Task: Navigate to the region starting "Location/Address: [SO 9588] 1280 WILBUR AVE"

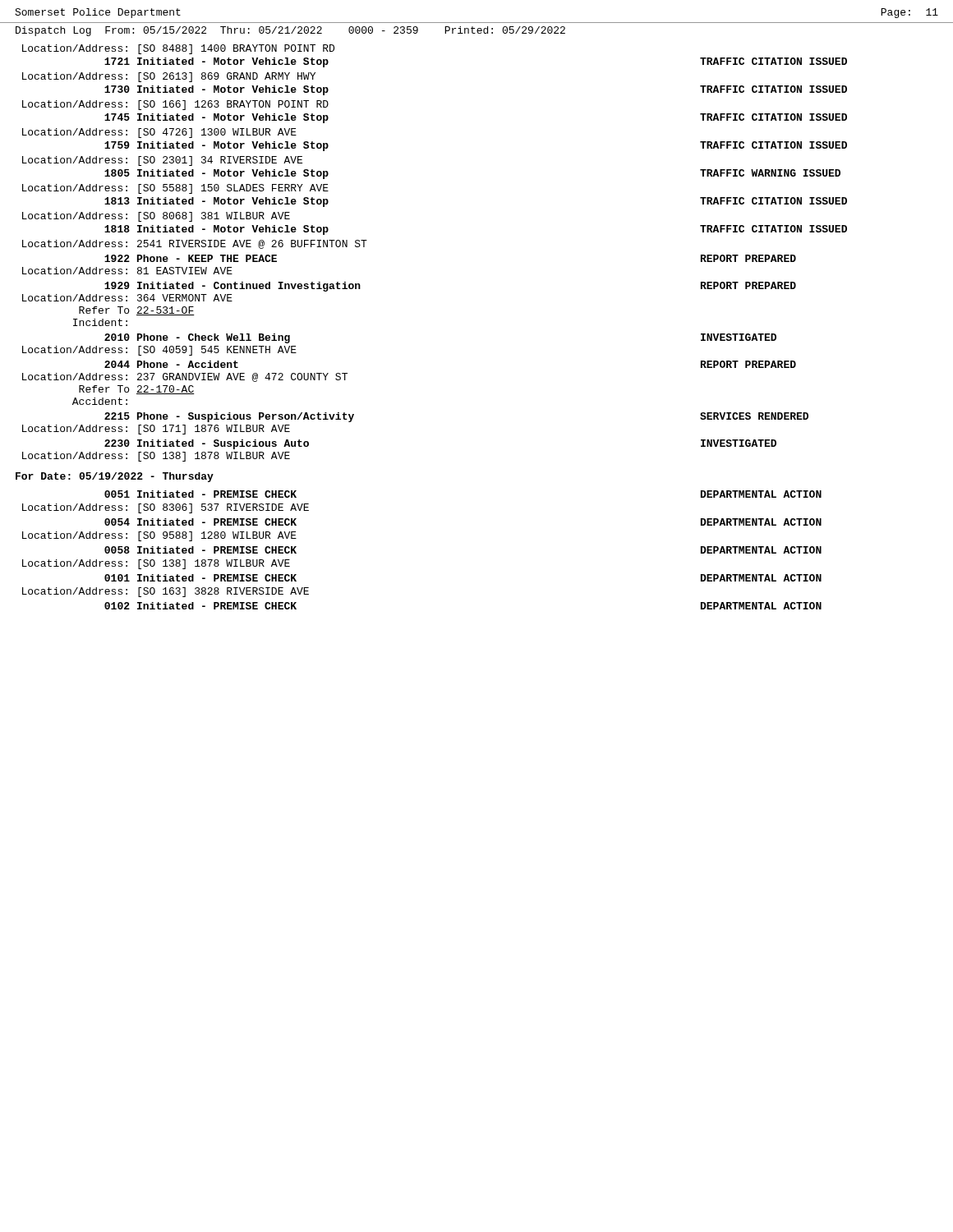Action: (x=159, y=536)
